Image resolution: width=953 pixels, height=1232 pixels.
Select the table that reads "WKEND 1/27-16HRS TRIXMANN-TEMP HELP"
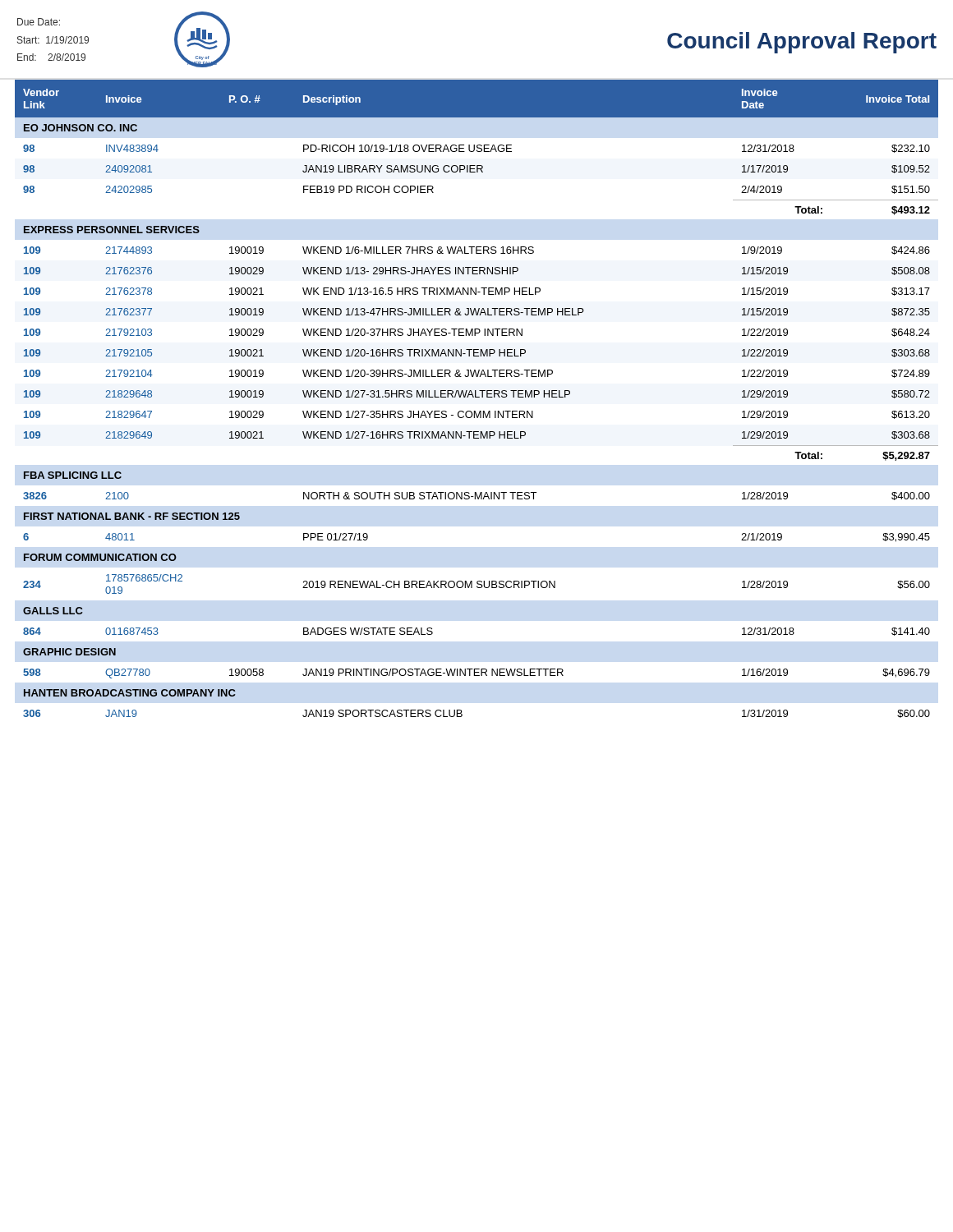(x=476, y=402)
